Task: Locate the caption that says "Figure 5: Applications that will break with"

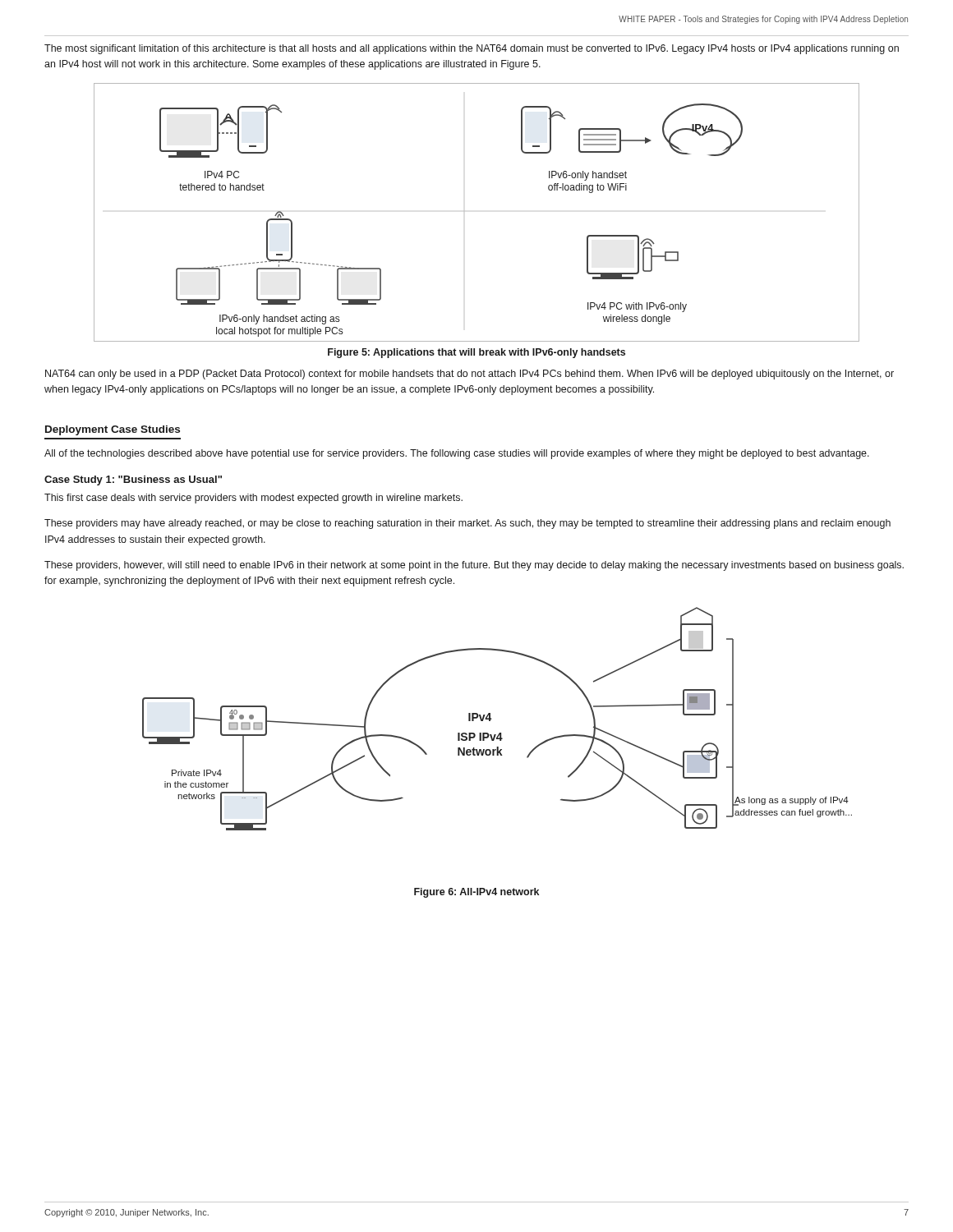Action: tap(476, 352)
